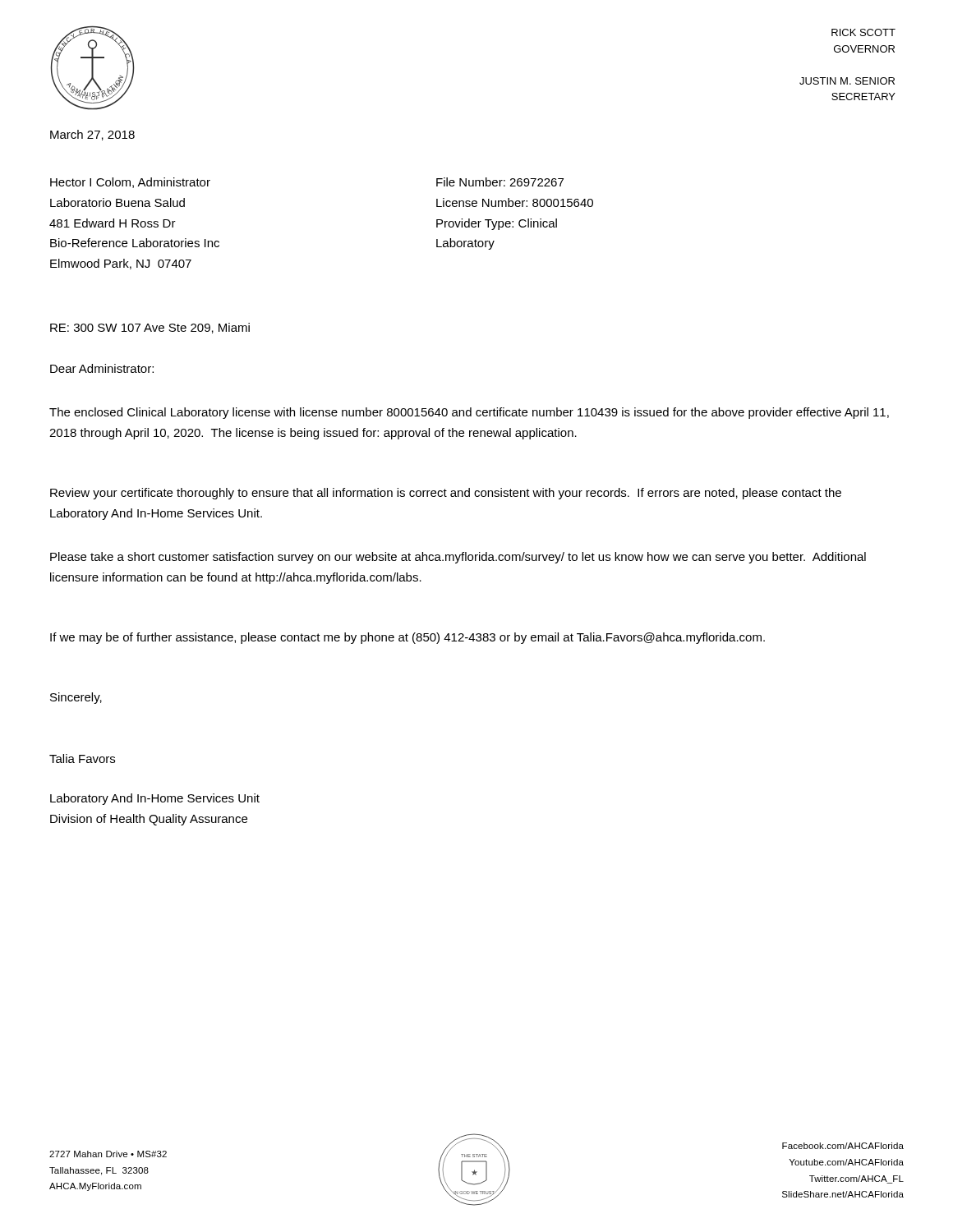Find the text containing "March 27, 2018"

(x=92, y=134)
